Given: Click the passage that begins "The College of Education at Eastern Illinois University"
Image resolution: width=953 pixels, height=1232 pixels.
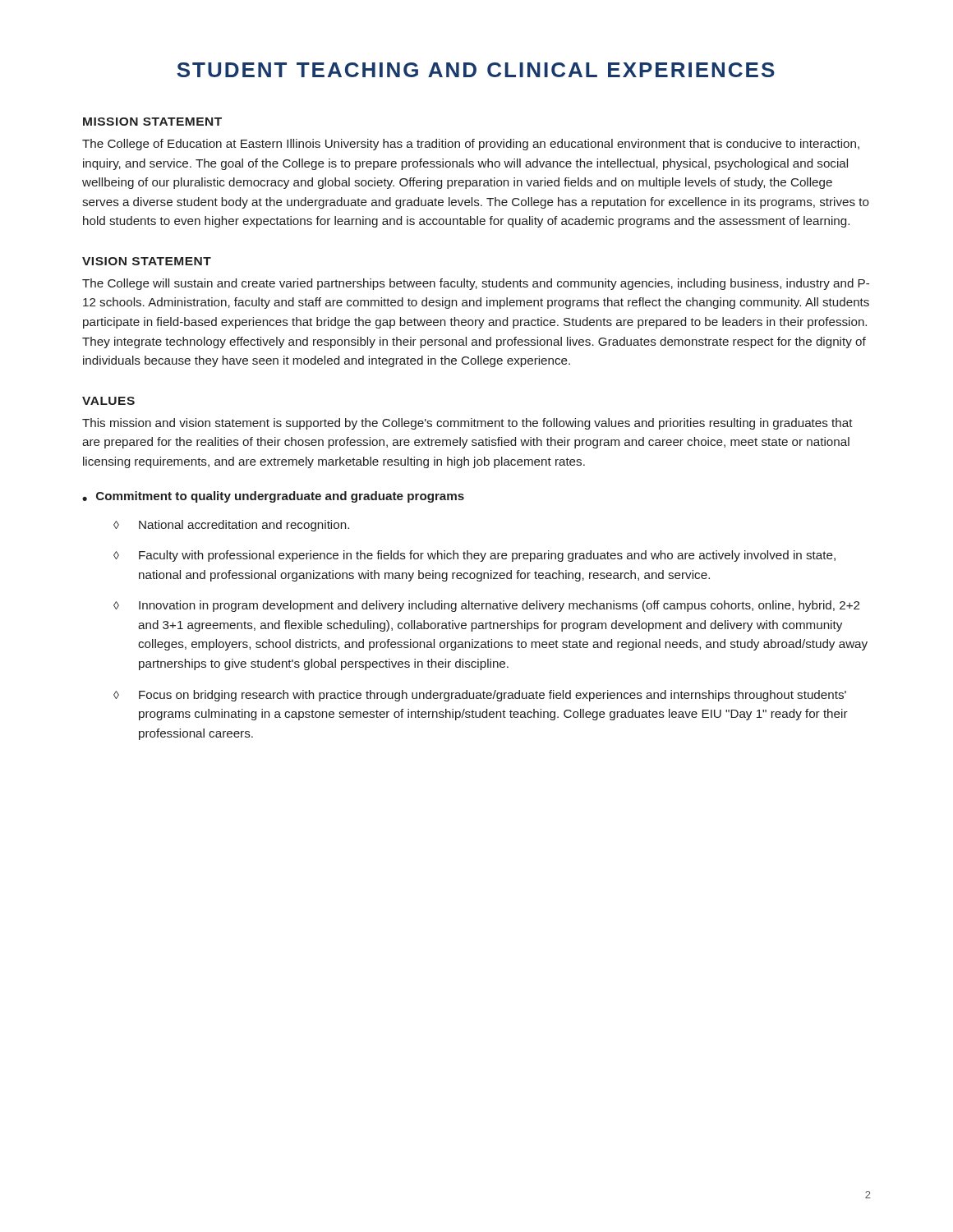Looking at the screenshot, I should [476, 182].
